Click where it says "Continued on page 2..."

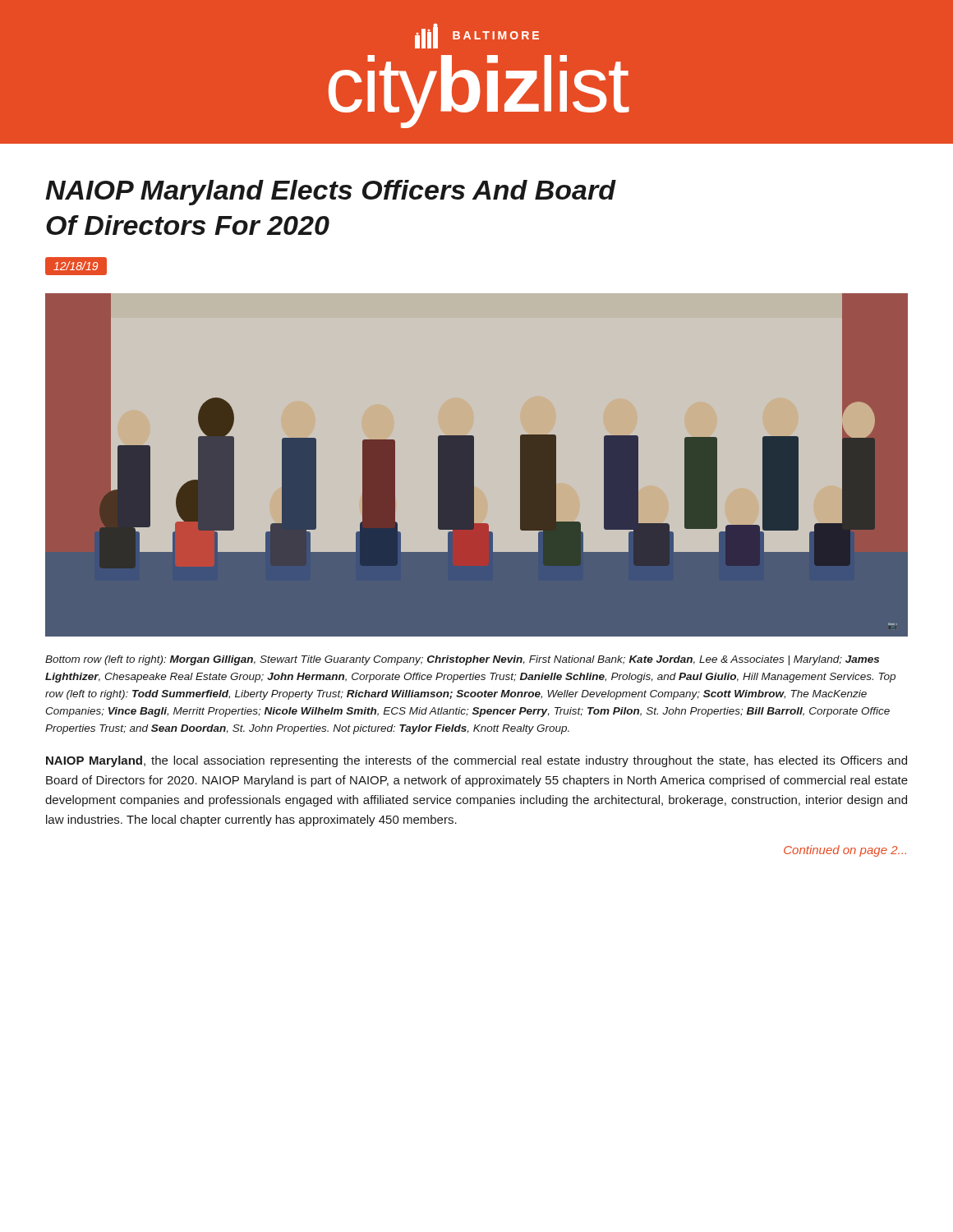[x=845, y=849]
